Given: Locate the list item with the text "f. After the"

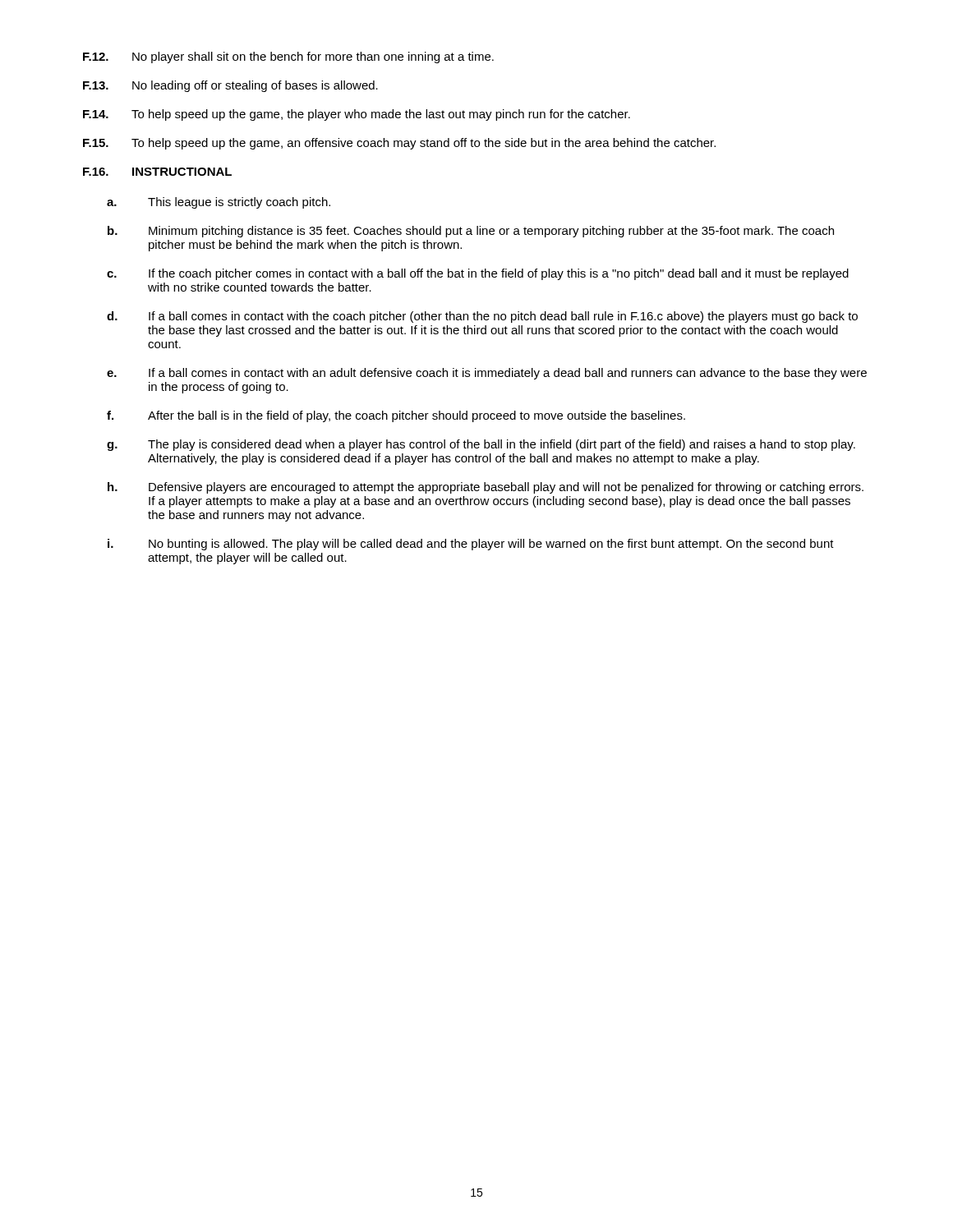Looking at the screenshot, I should tap(489, 415).
